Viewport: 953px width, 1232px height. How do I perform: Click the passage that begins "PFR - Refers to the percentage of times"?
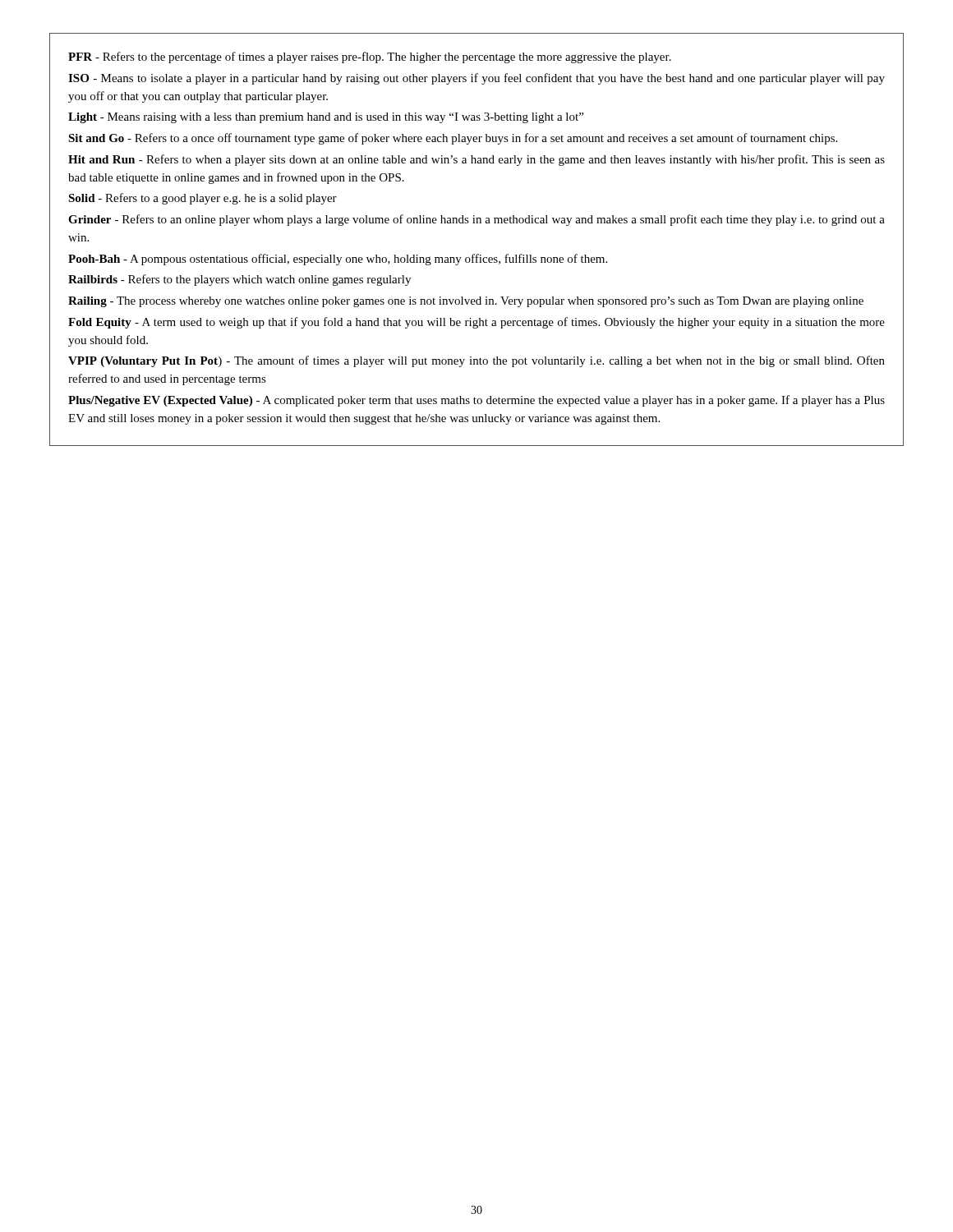pos(370,57)
